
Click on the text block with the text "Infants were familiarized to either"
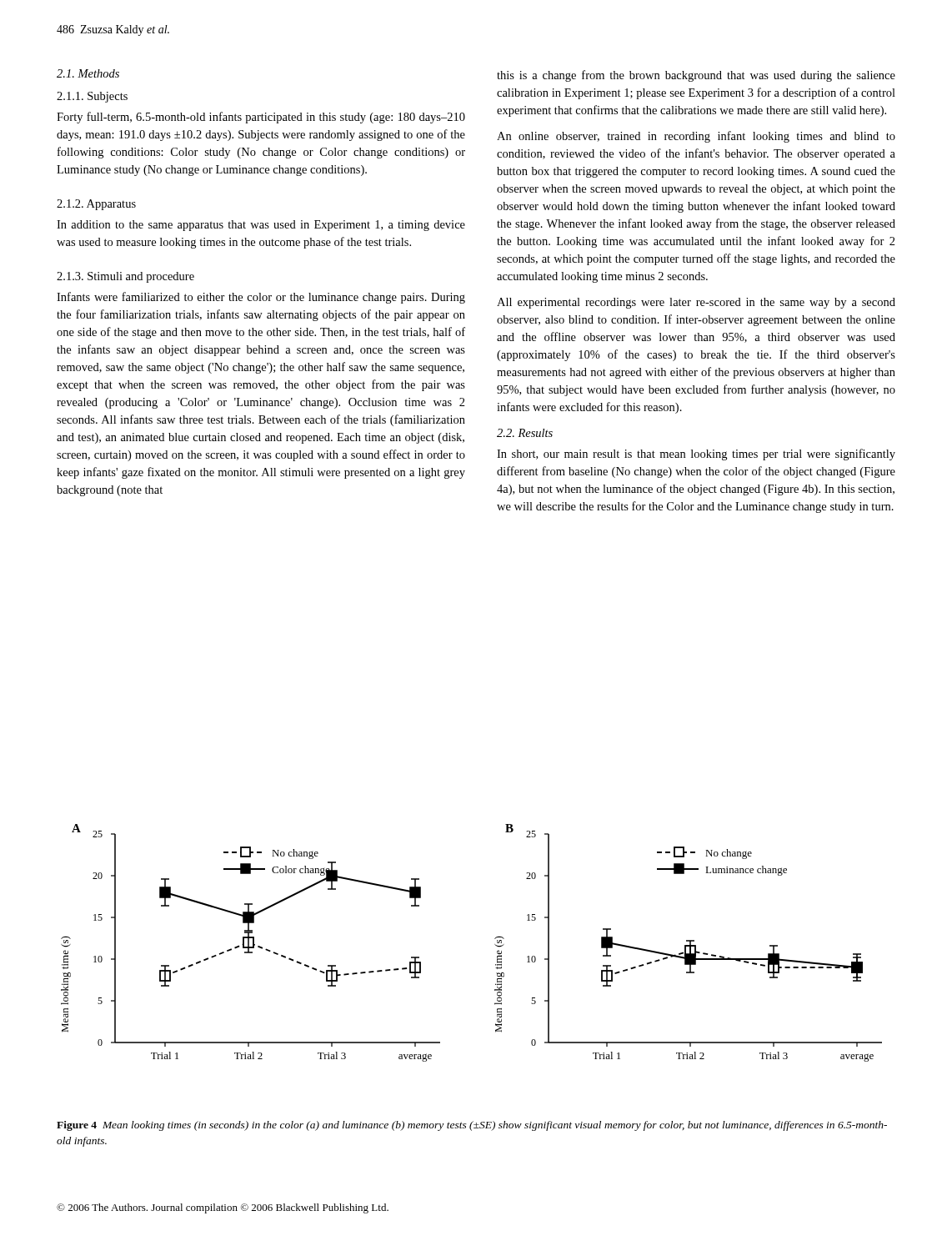tap(261, 394)
